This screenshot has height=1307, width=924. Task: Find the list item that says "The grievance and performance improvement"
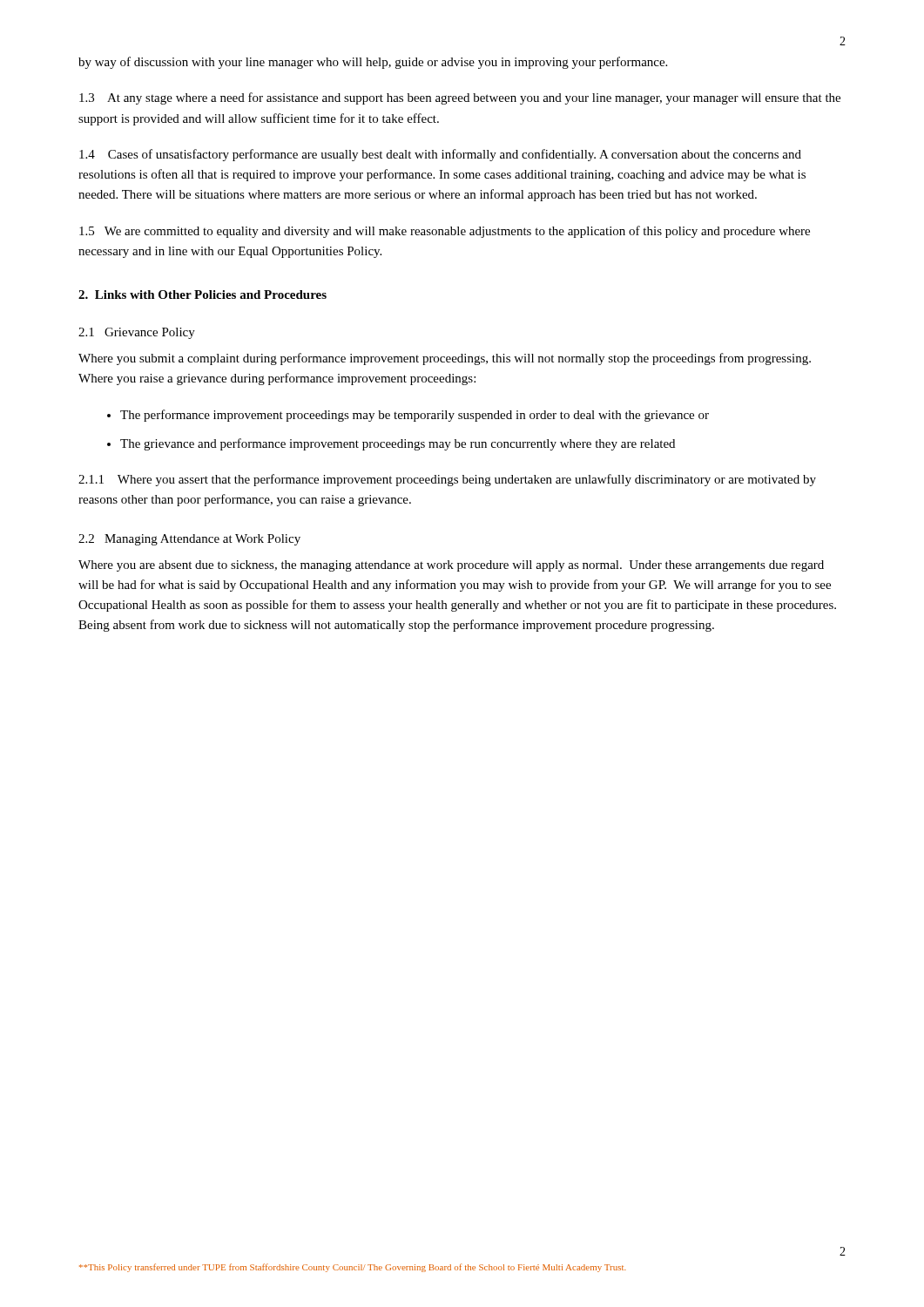(398, 443)
